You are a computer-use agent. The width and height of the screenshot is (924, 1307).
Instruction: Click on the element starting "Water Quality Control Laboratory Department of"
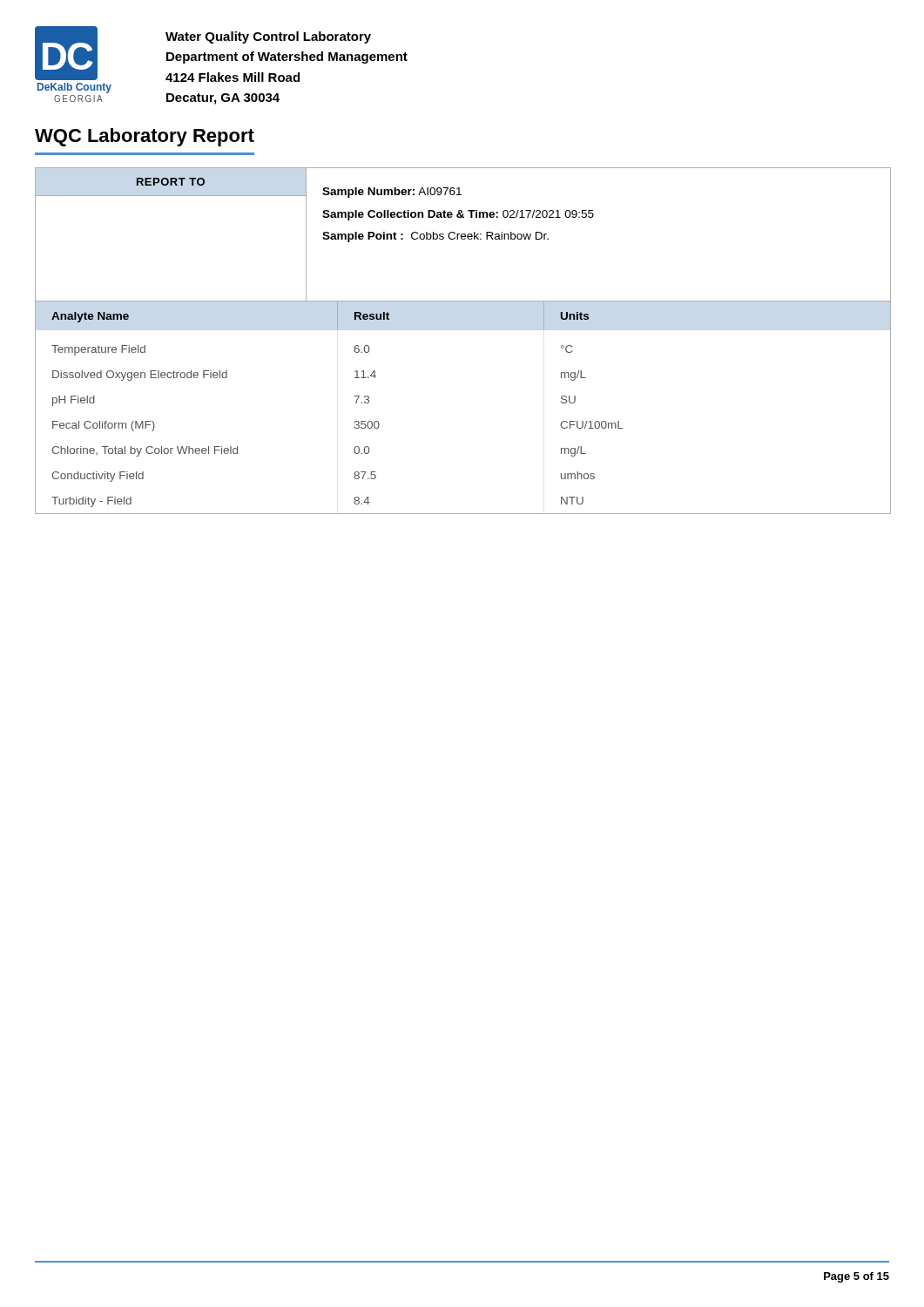pos(286,67)
